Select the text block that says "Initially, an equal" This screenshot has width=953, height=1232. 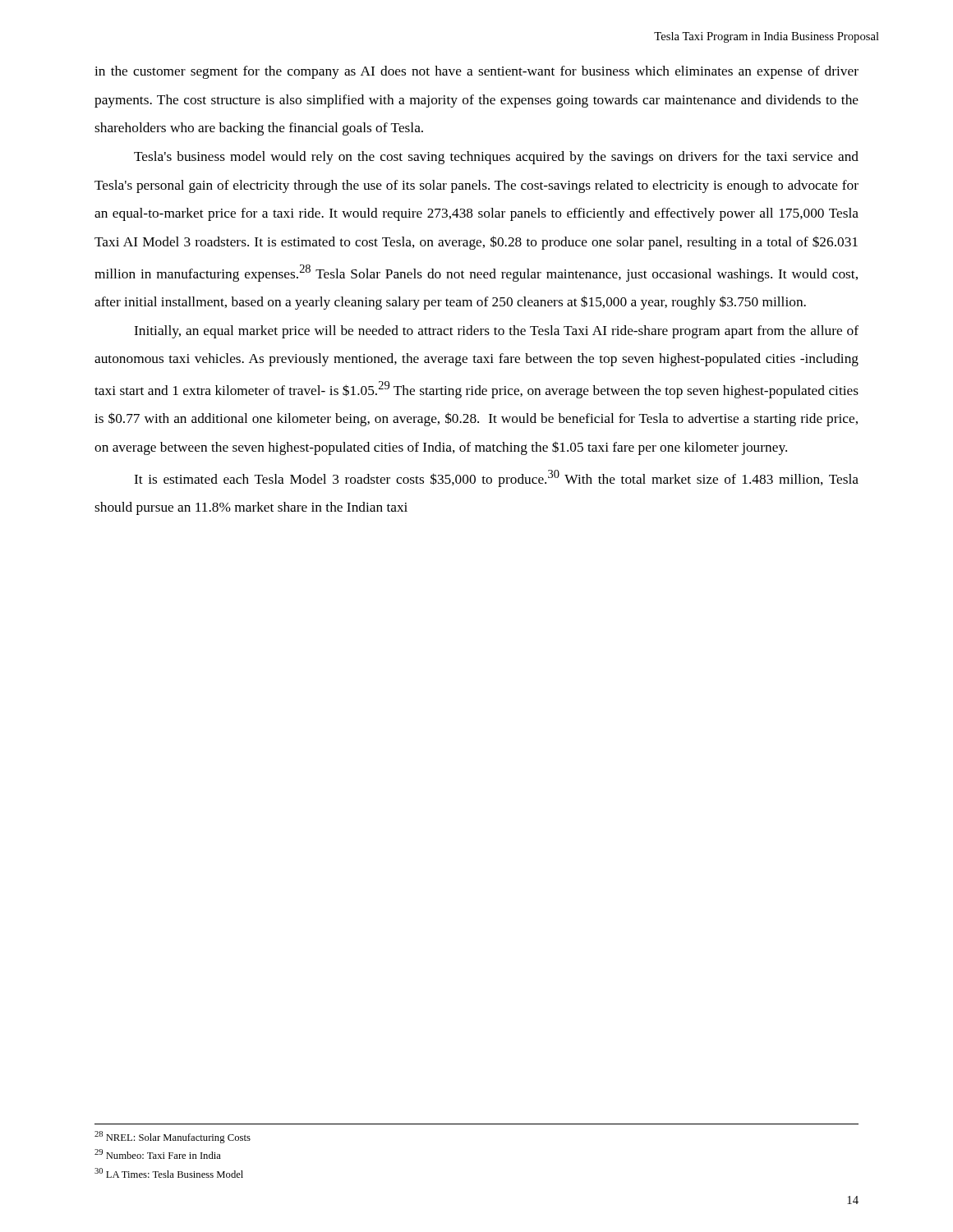(476, 389)
